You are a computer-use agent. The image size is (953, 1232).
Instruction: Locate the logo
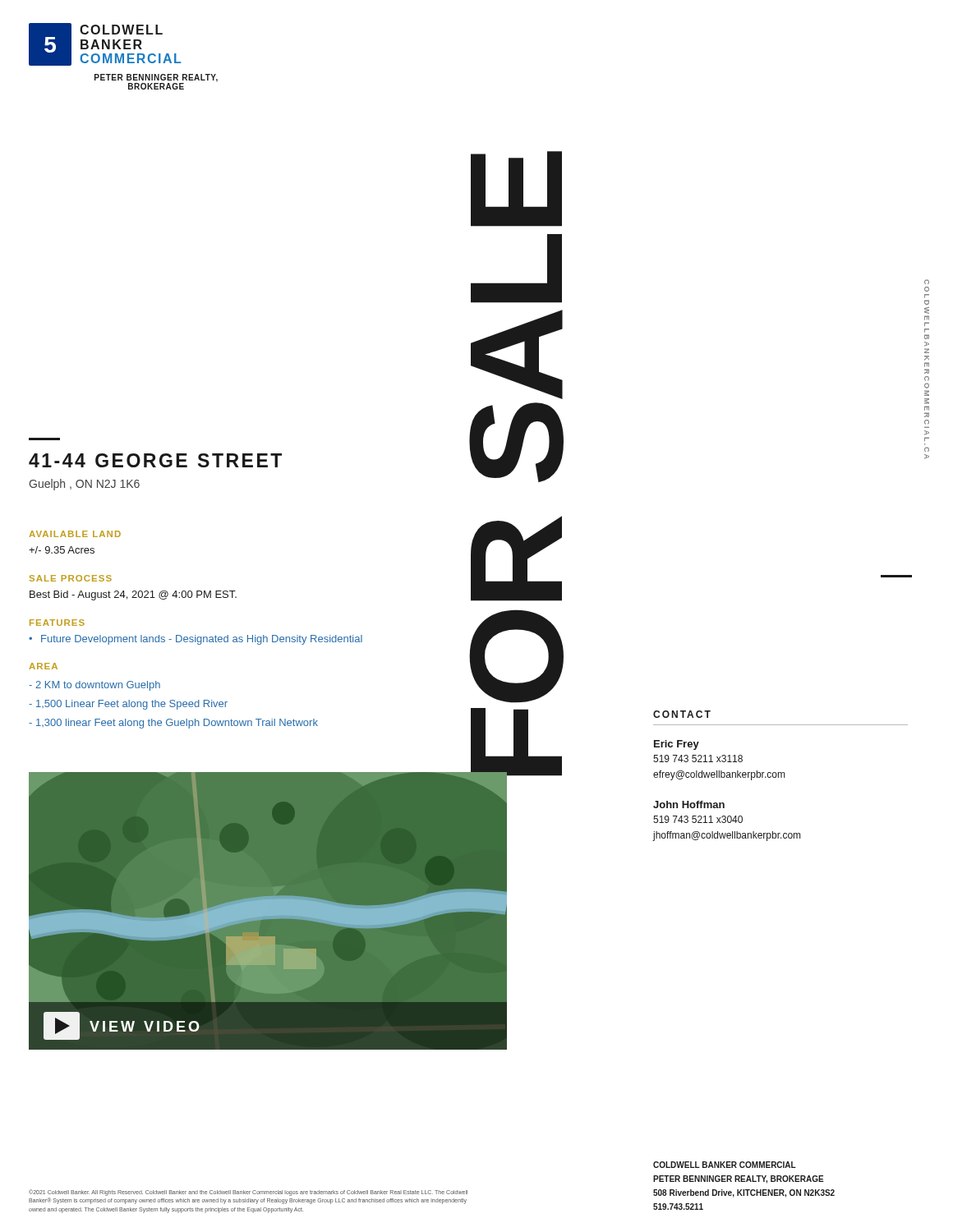pos(136,57)
